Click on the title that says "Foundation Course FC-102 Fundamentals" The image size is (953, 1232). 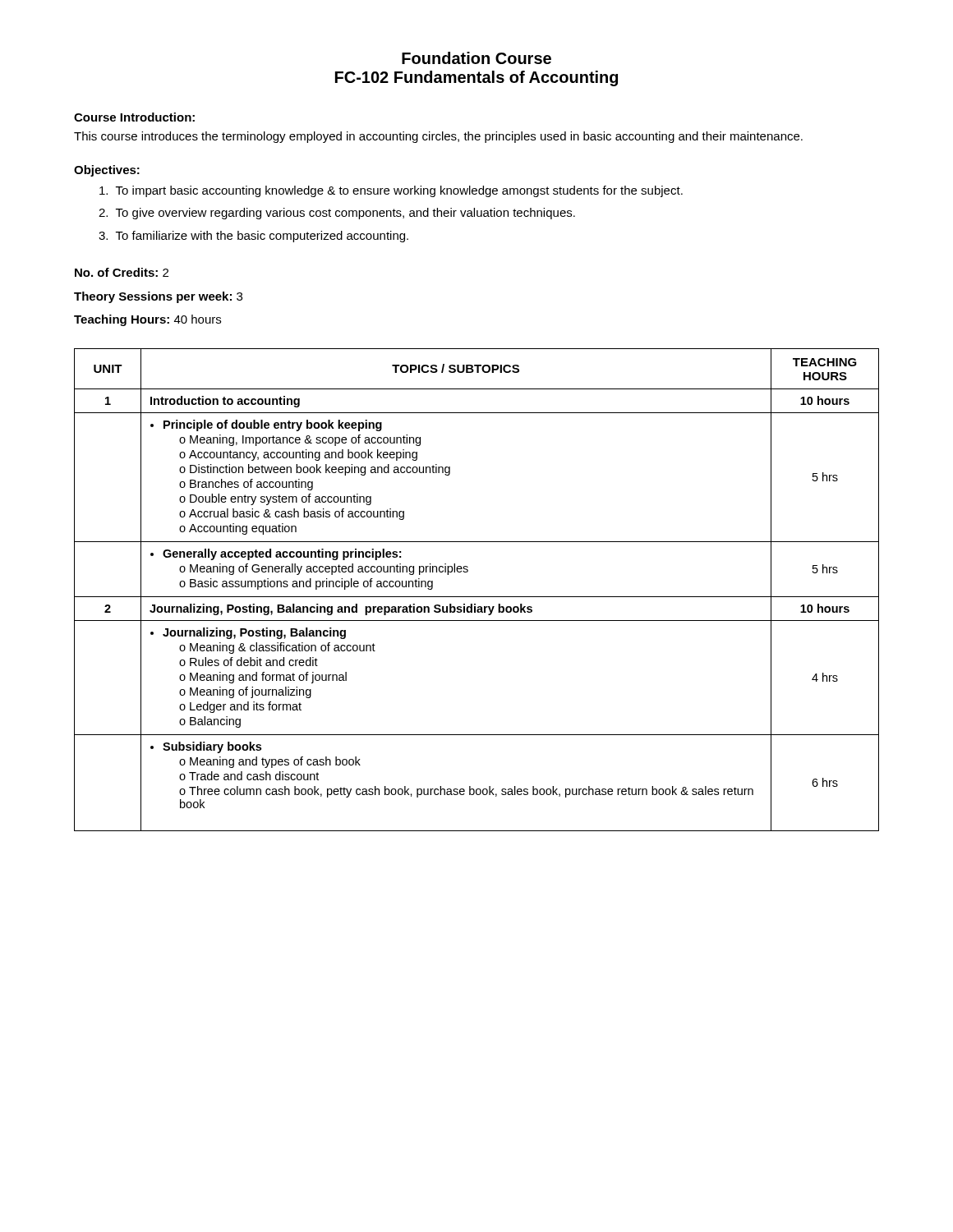pos(476,68)
